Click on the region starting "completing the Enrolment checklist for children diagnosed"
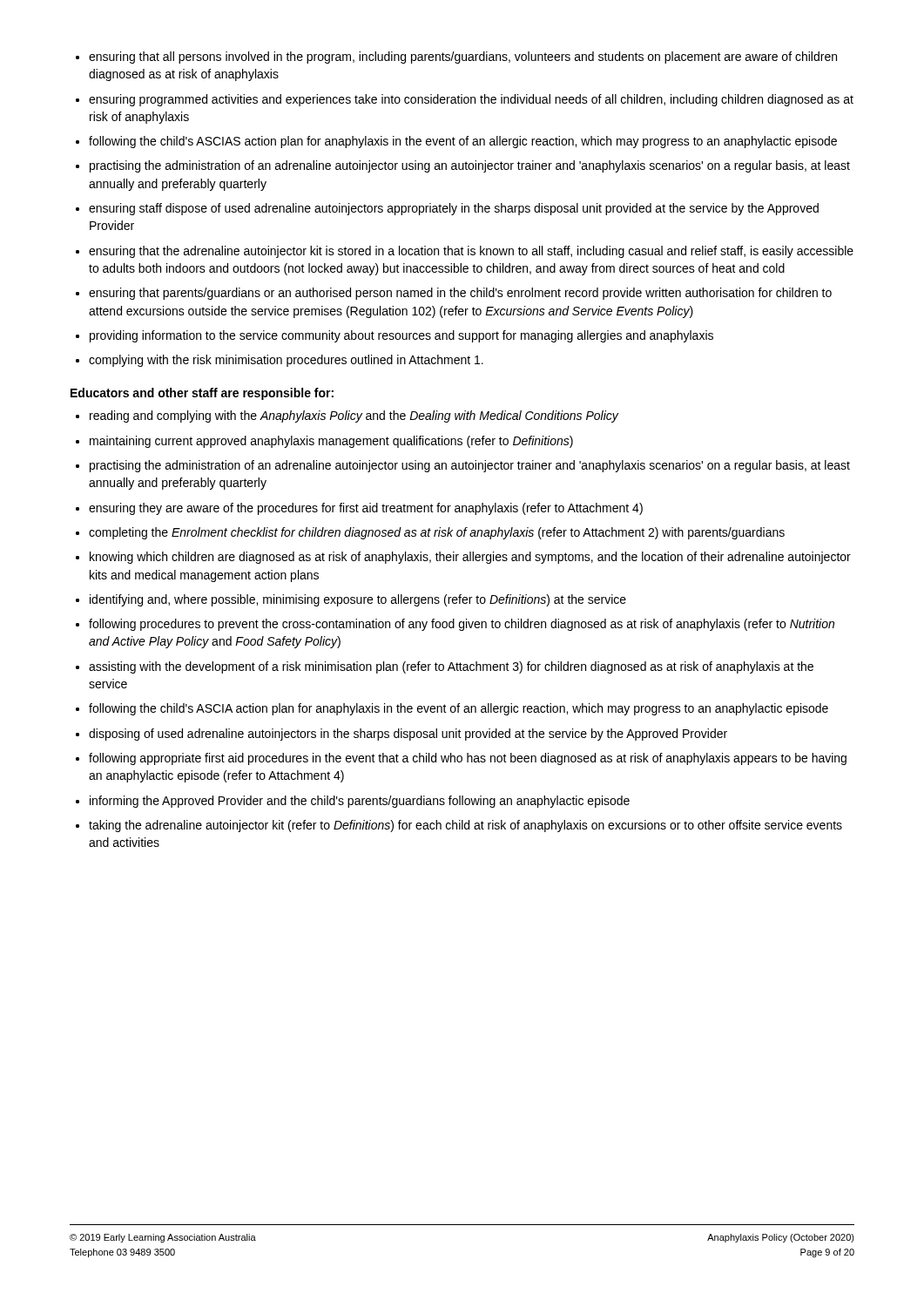This screenshot has width=924, height=1307. [x=472, y=532]
